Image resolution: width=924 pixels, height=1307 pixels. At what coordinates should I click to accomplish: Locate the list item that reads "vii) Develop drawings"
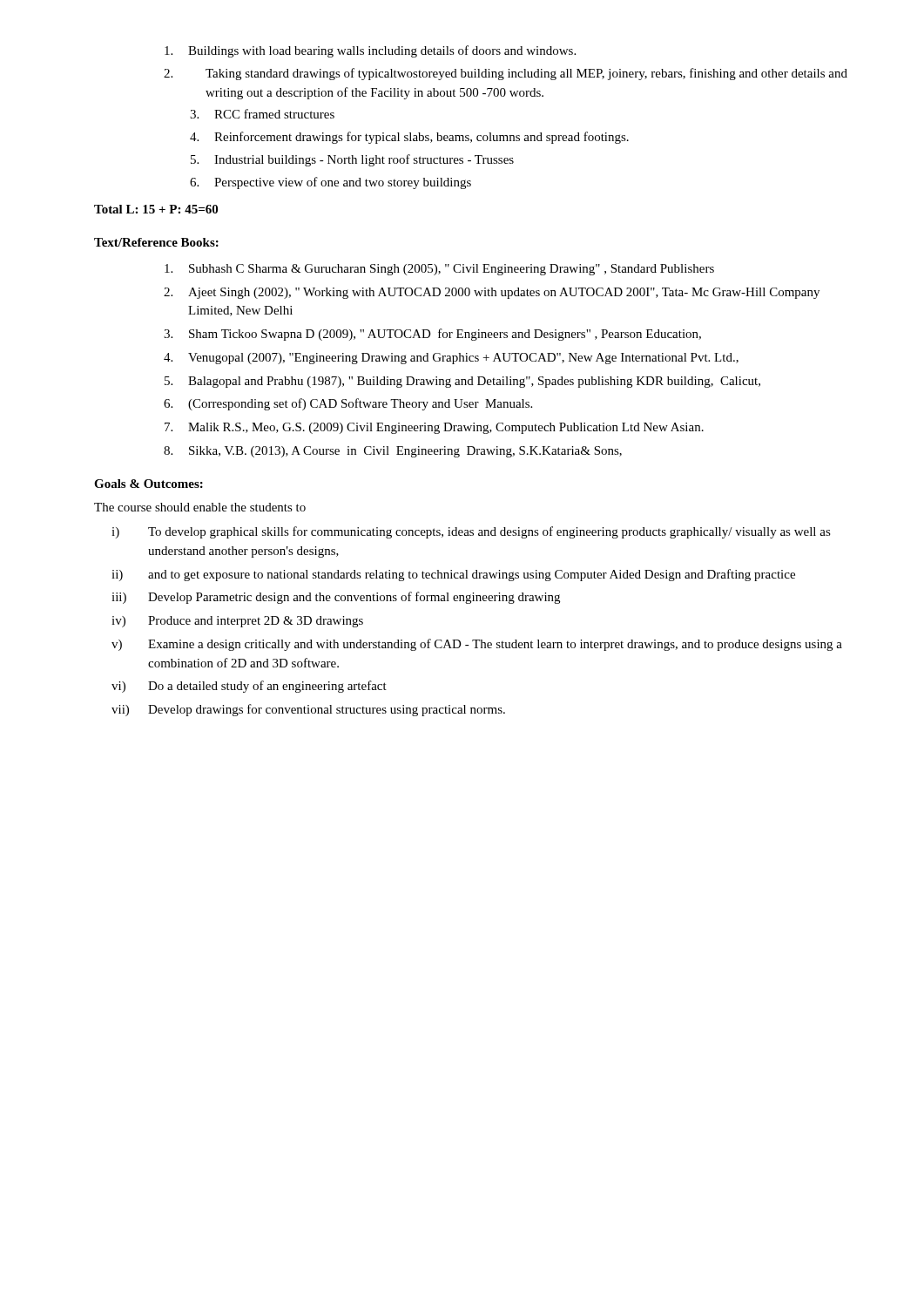coord(309,710)
